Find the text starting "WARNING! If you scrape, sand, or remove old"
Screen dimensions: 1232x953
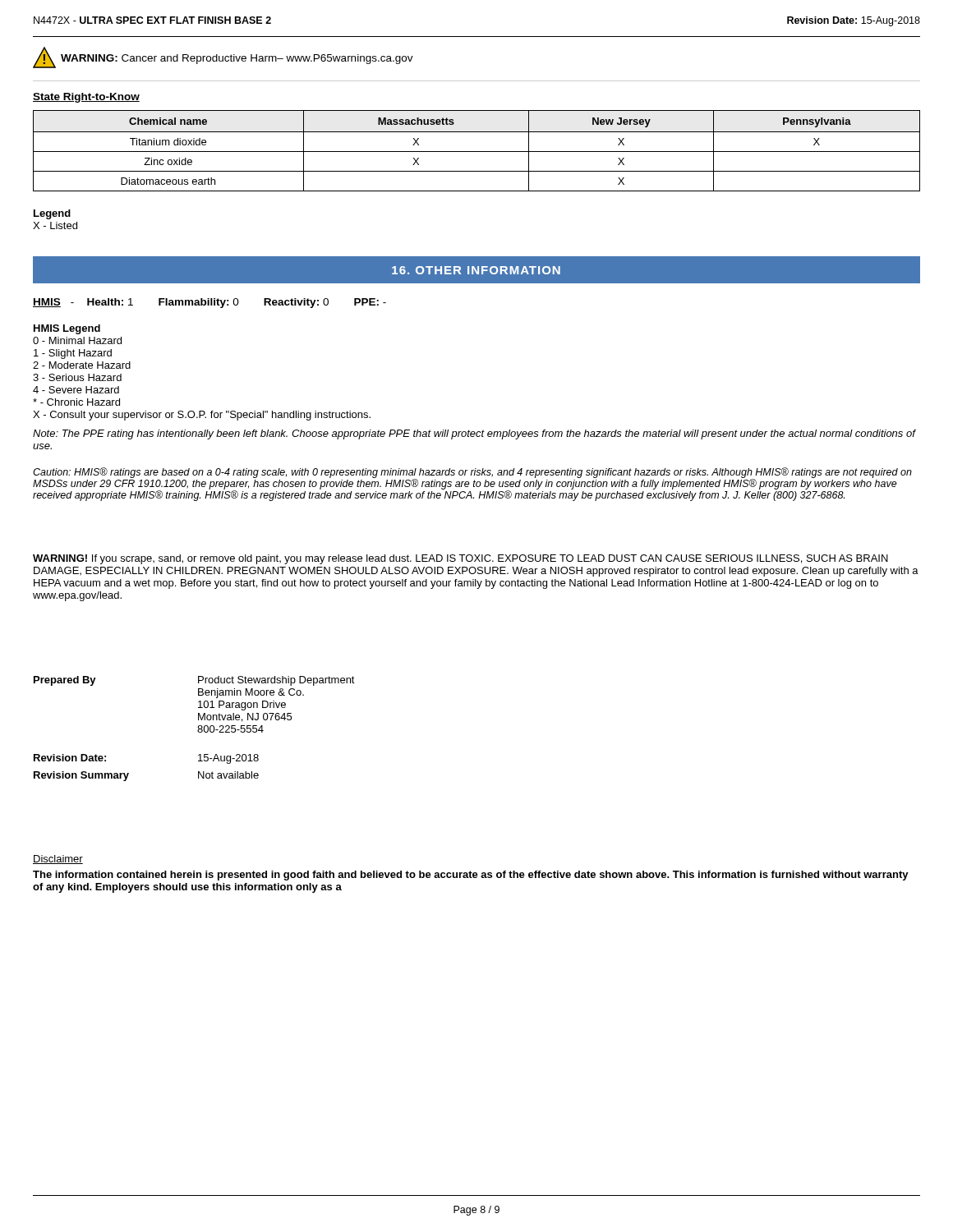click(x=476, y=577)
